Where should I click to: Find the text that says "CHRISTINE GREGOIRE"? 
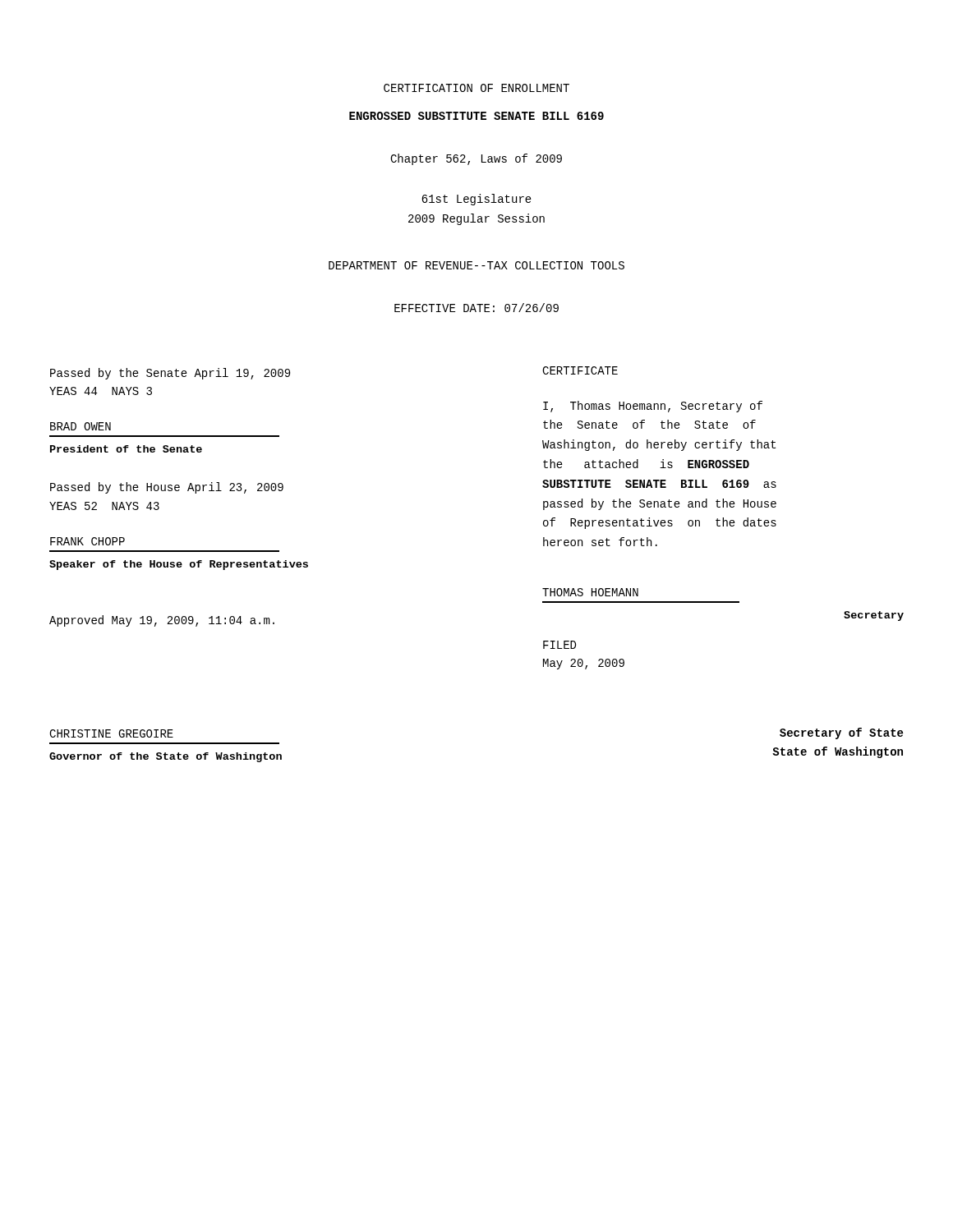(x=164, y=736)
